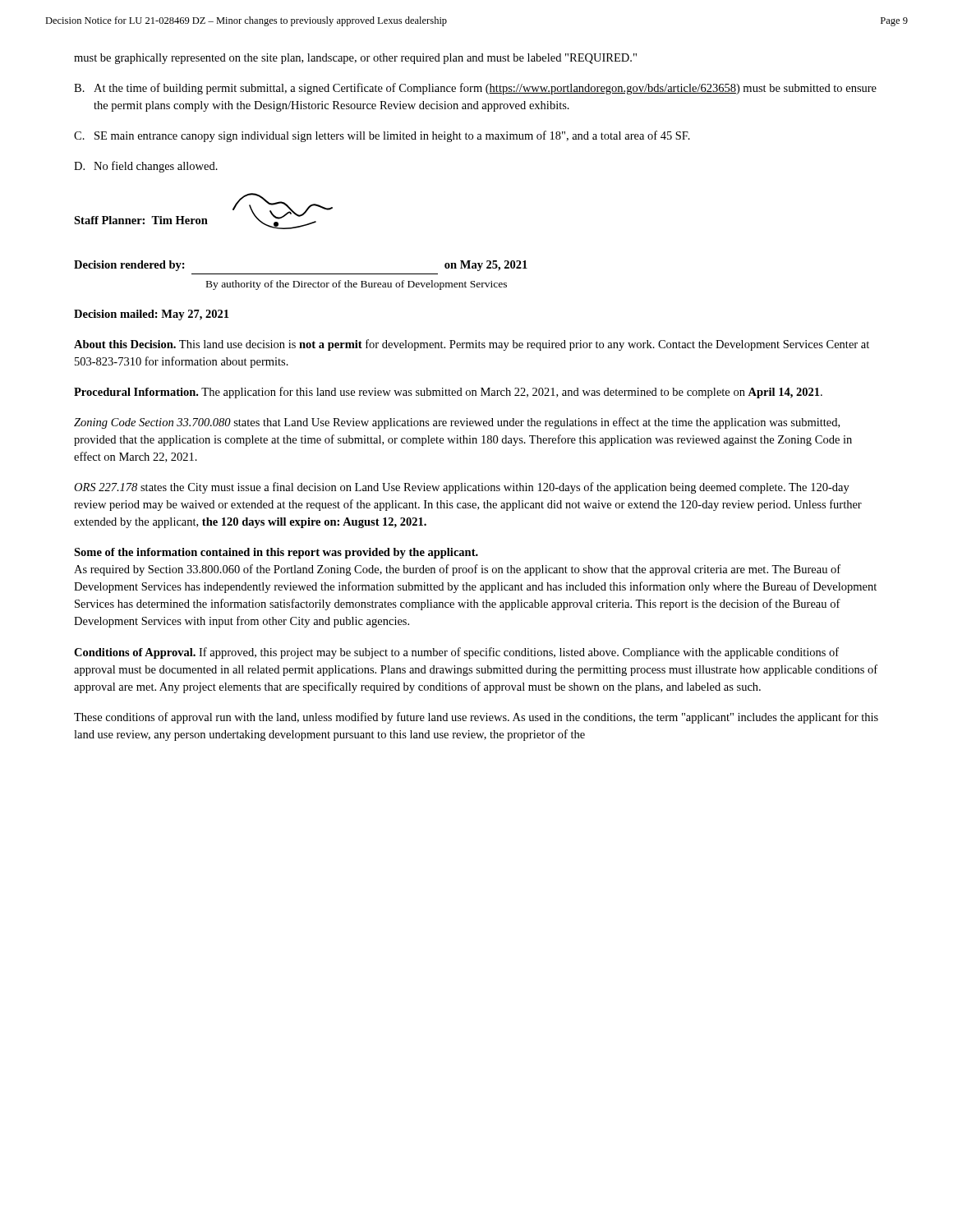Locate the block starting "B. At the time"

pyautogui.click(x=476, y=97)
